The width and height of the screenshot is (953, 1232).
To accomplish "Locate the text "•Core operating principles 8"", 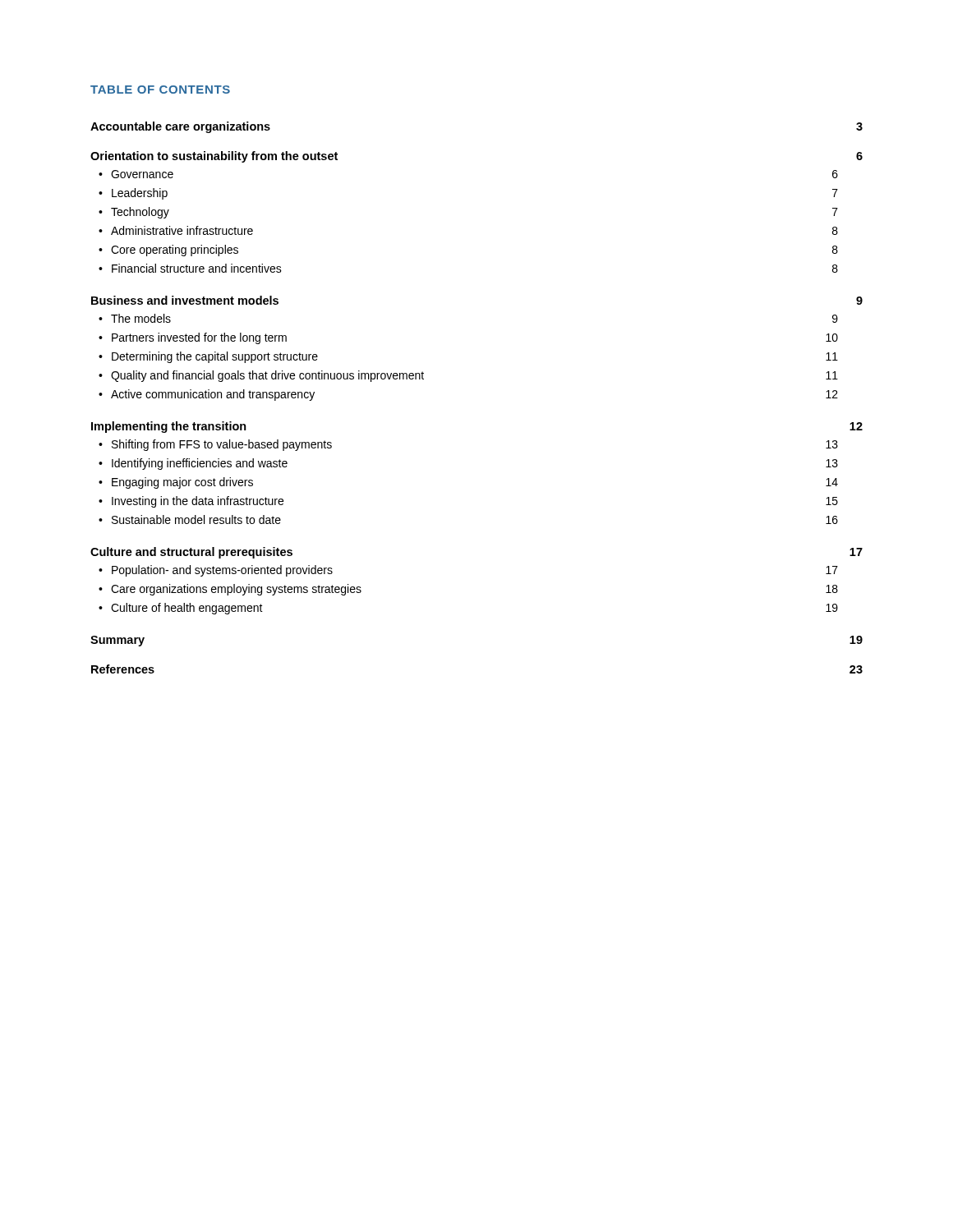I will point(167,250).
